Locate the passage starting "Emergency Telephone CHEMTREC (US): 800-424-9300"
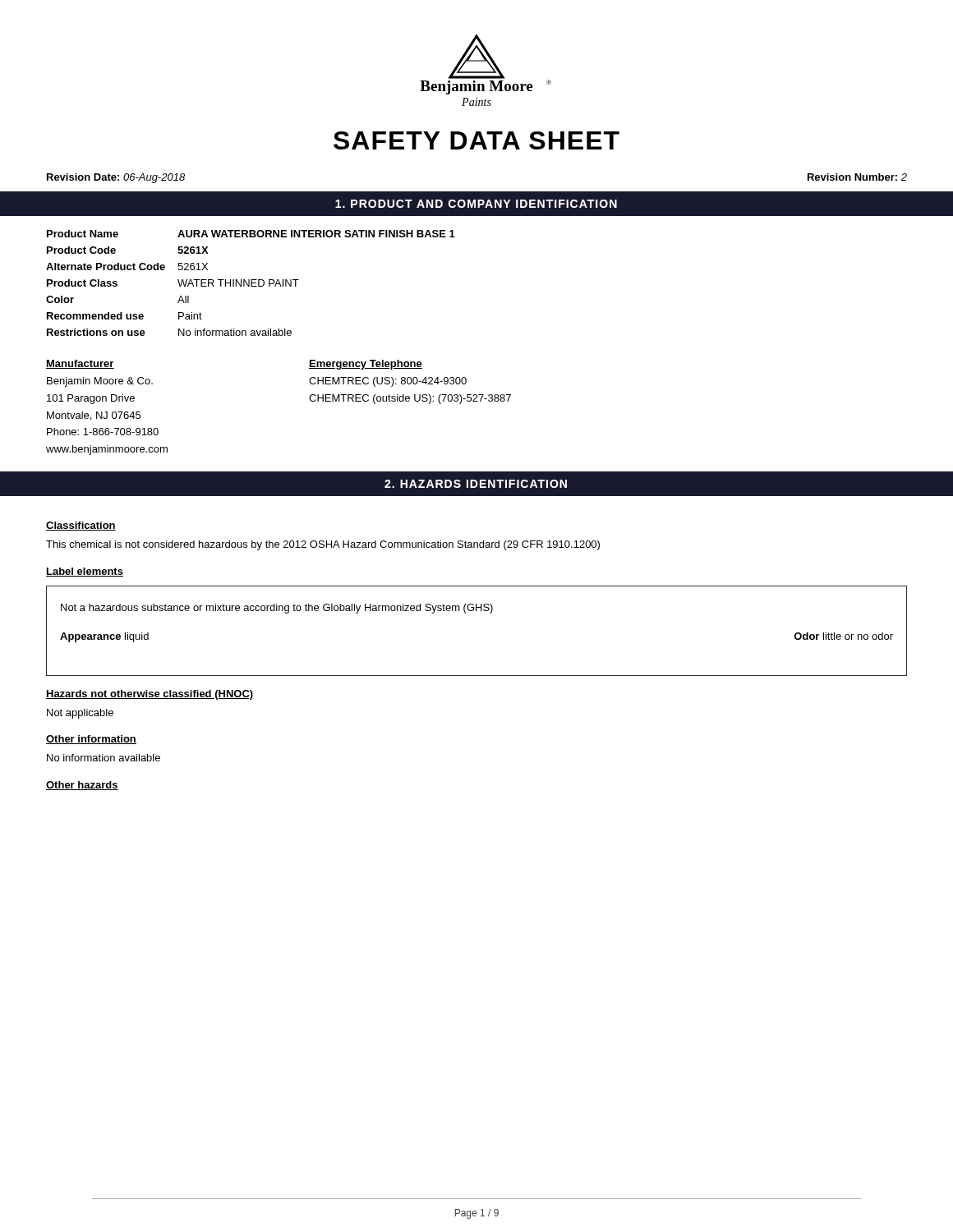 click(x=424, y=382)
